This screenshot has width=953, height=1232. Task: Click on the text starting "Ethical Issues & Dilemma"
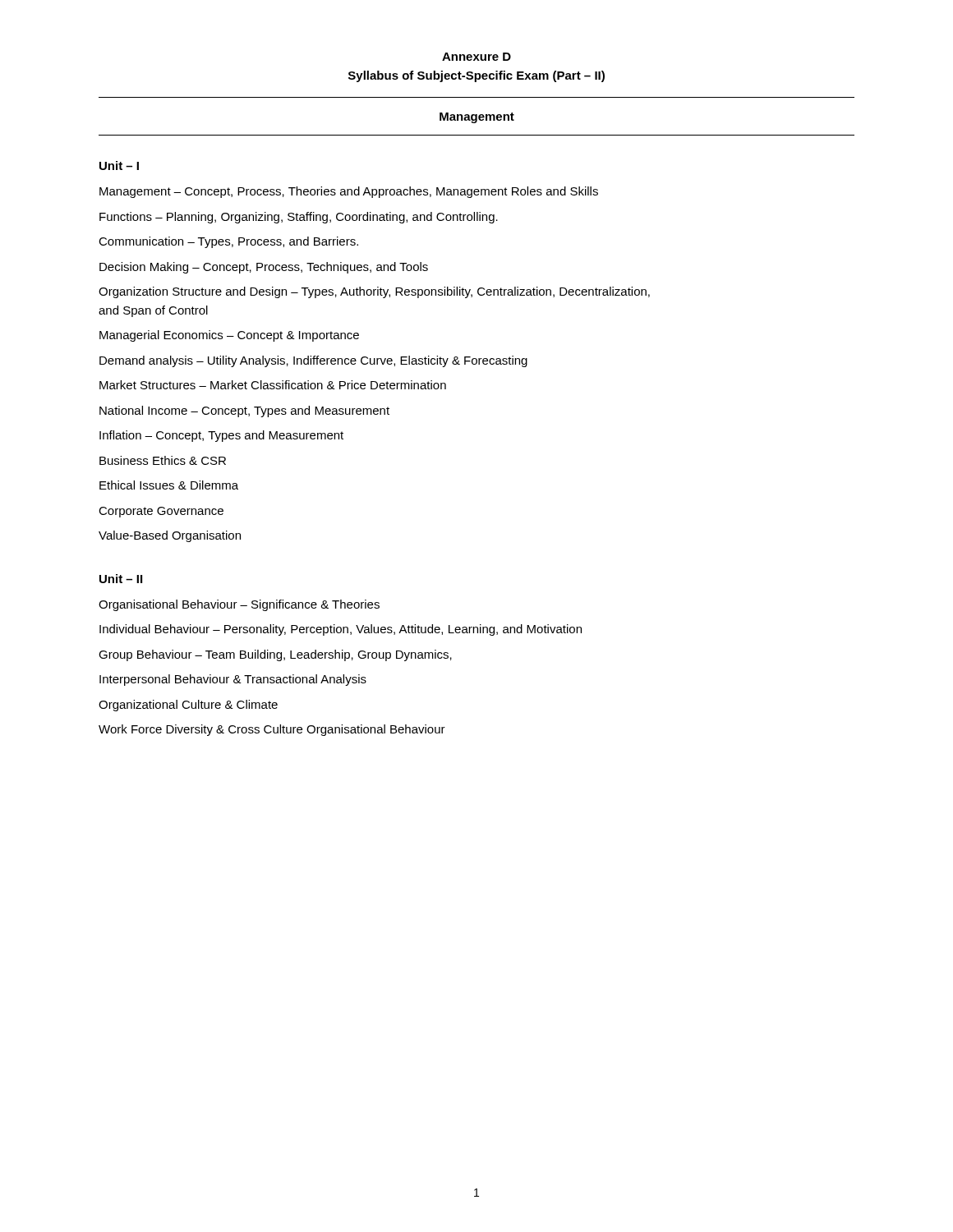(x=168, y=485)
